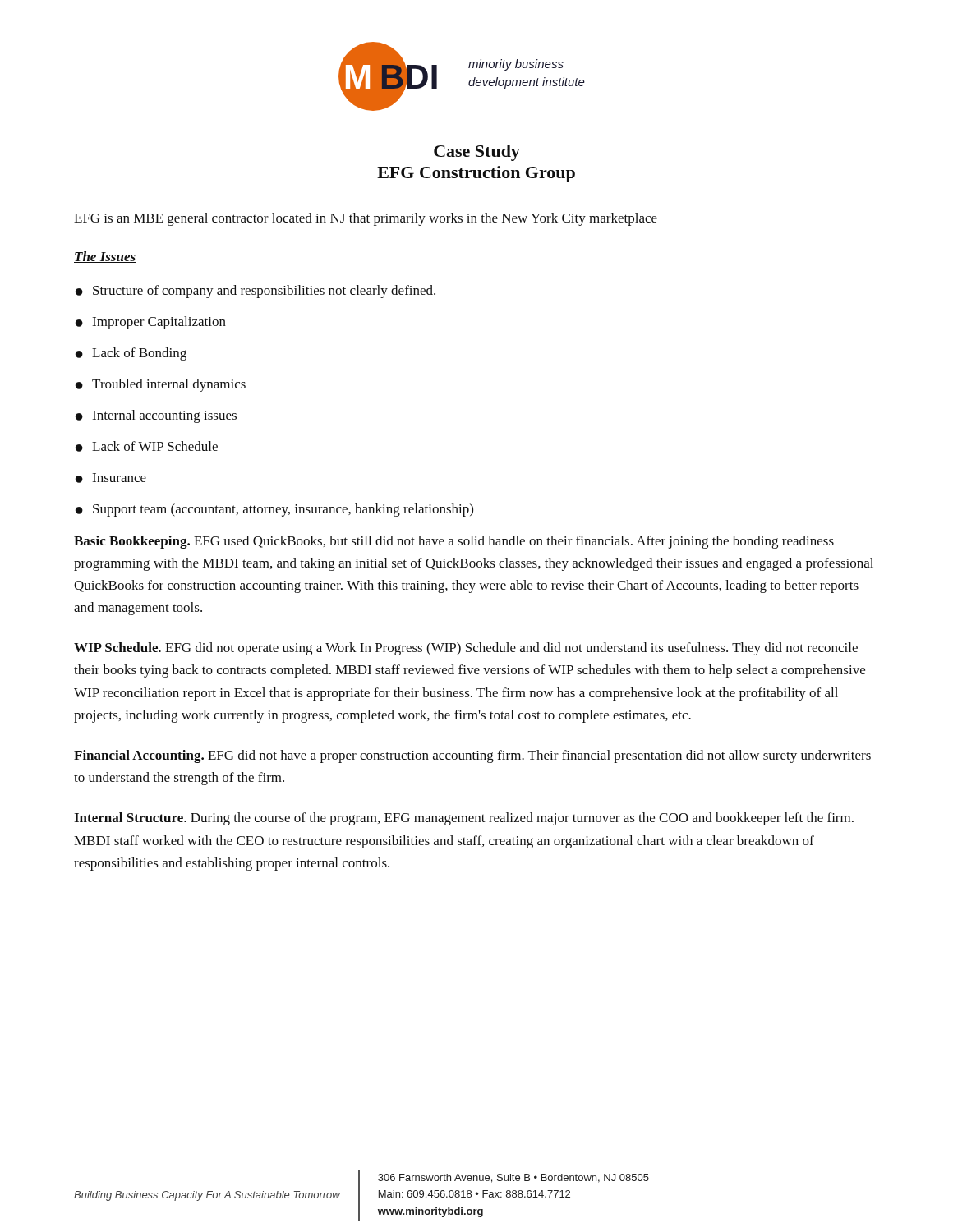
Task: Point to the text starting "Financial Accounting. EFG did"
Action: click(473, 766)
